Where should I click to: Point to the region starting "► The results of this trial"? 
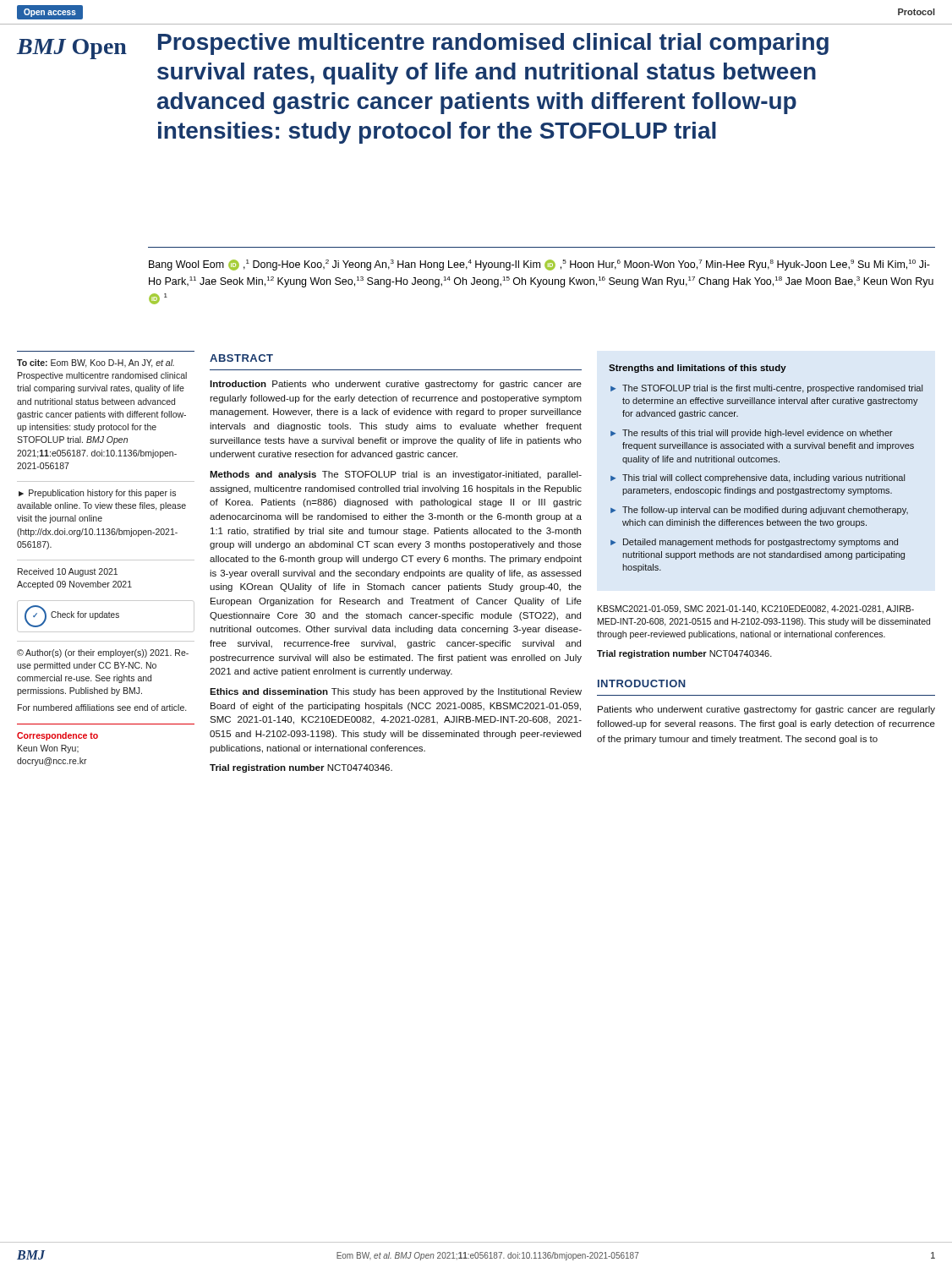click(x=766, y=446)
